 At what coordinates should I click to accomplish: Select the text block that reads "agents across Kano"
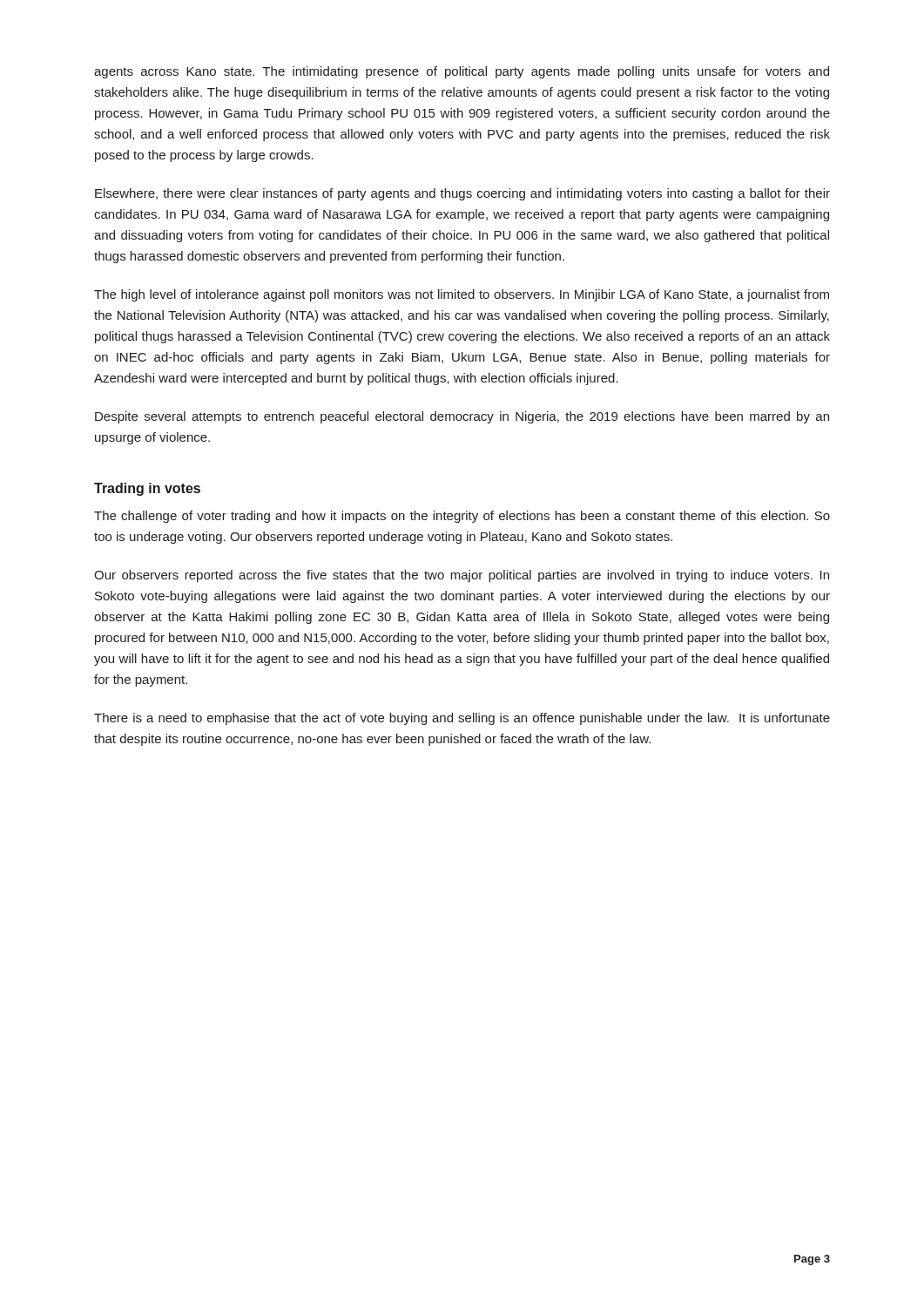[462, 113]
